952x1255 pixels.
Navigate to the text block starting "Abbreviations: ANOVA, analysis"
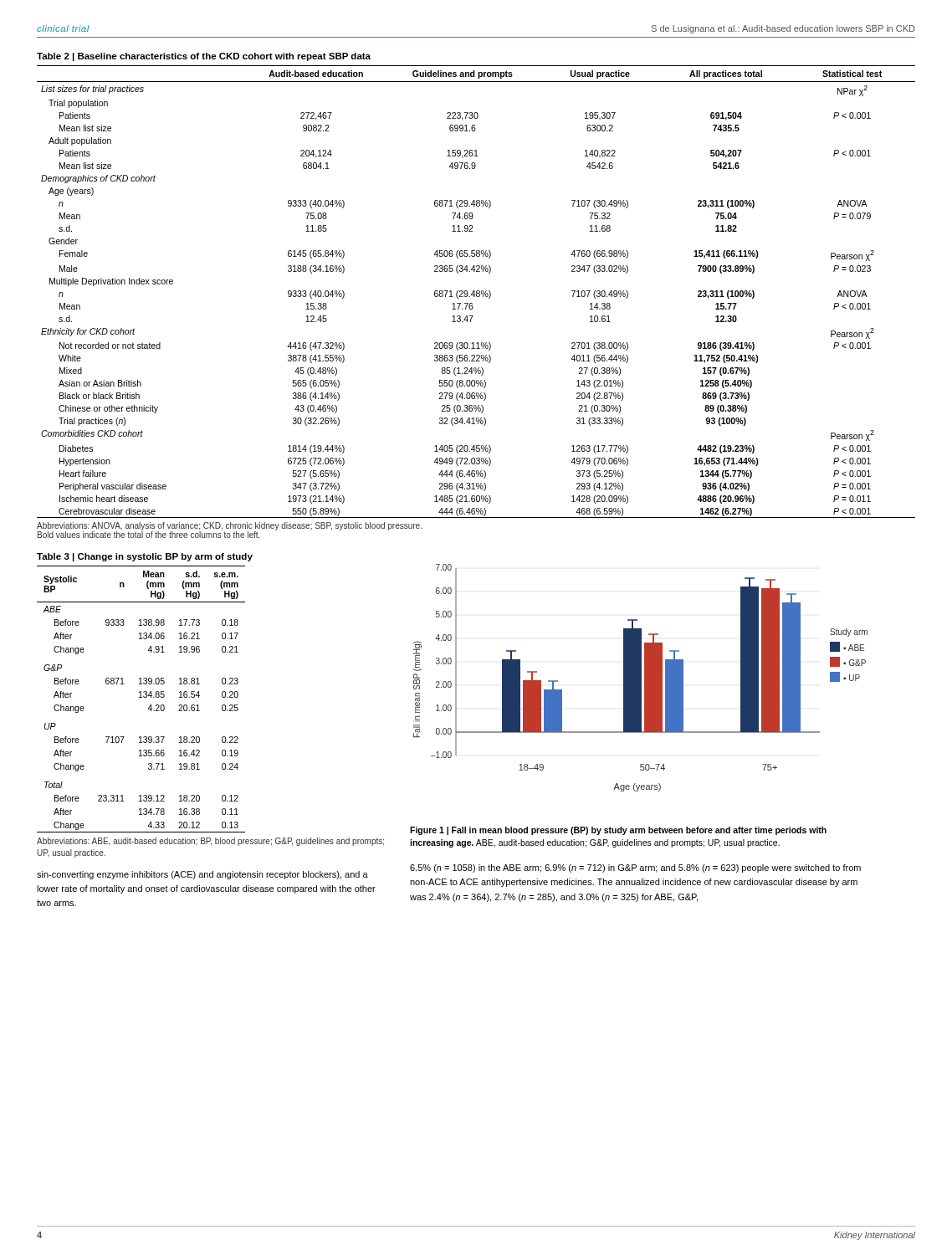[x=230, y=530]
